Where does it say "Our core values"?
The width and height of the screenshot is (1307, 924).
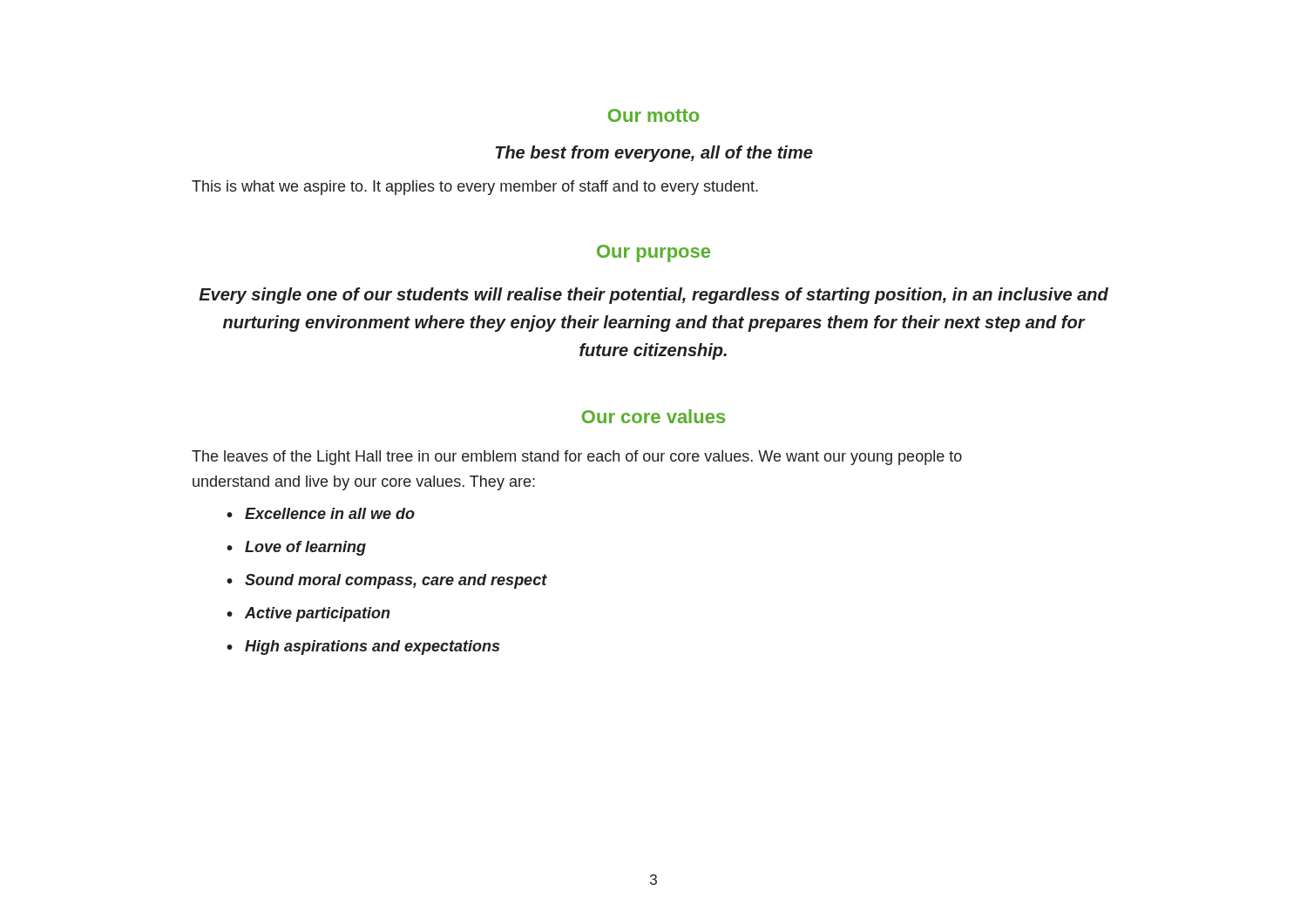654,417
